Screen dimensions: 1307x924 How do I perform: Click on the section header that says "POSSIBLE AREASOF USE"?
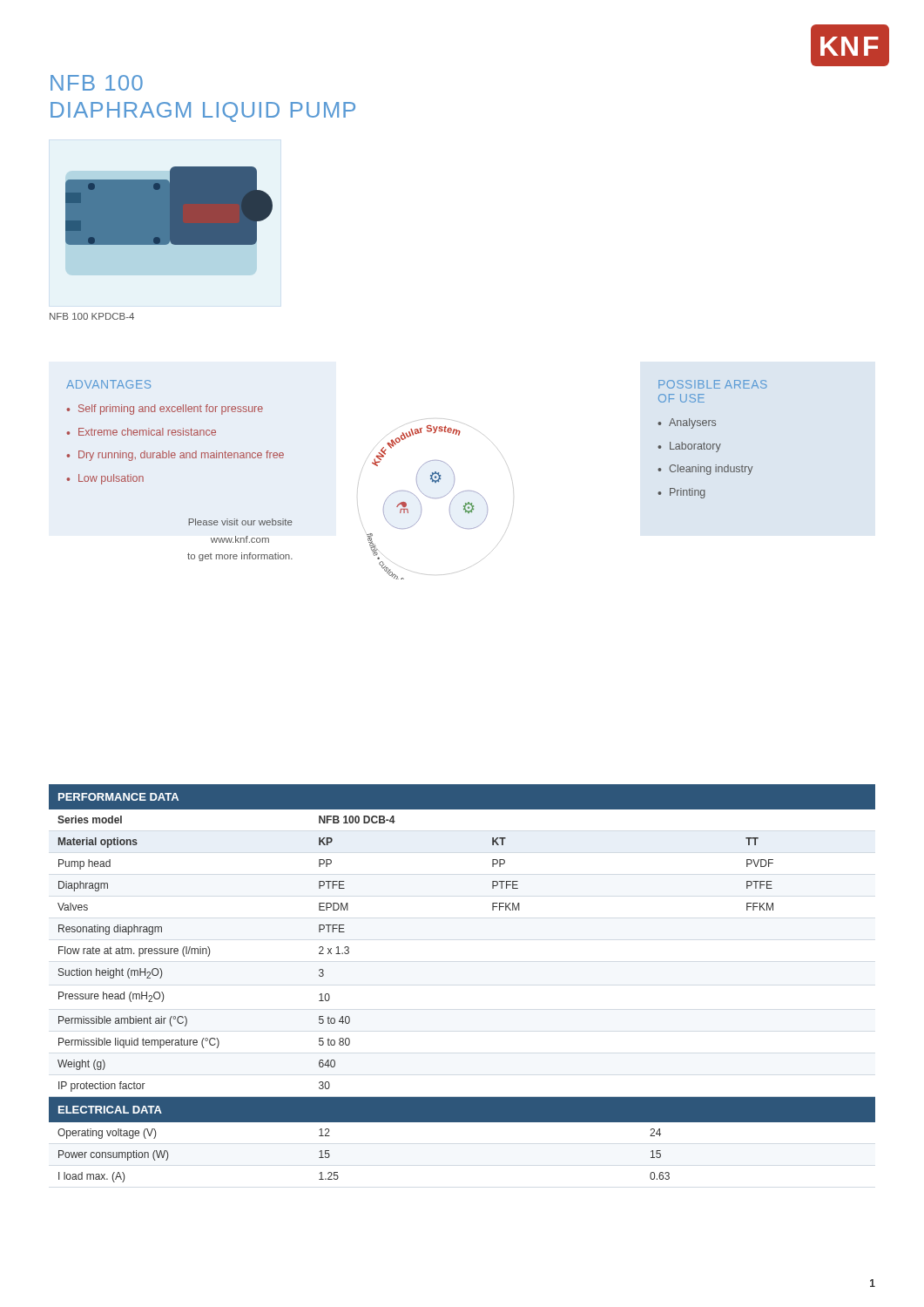713,391
